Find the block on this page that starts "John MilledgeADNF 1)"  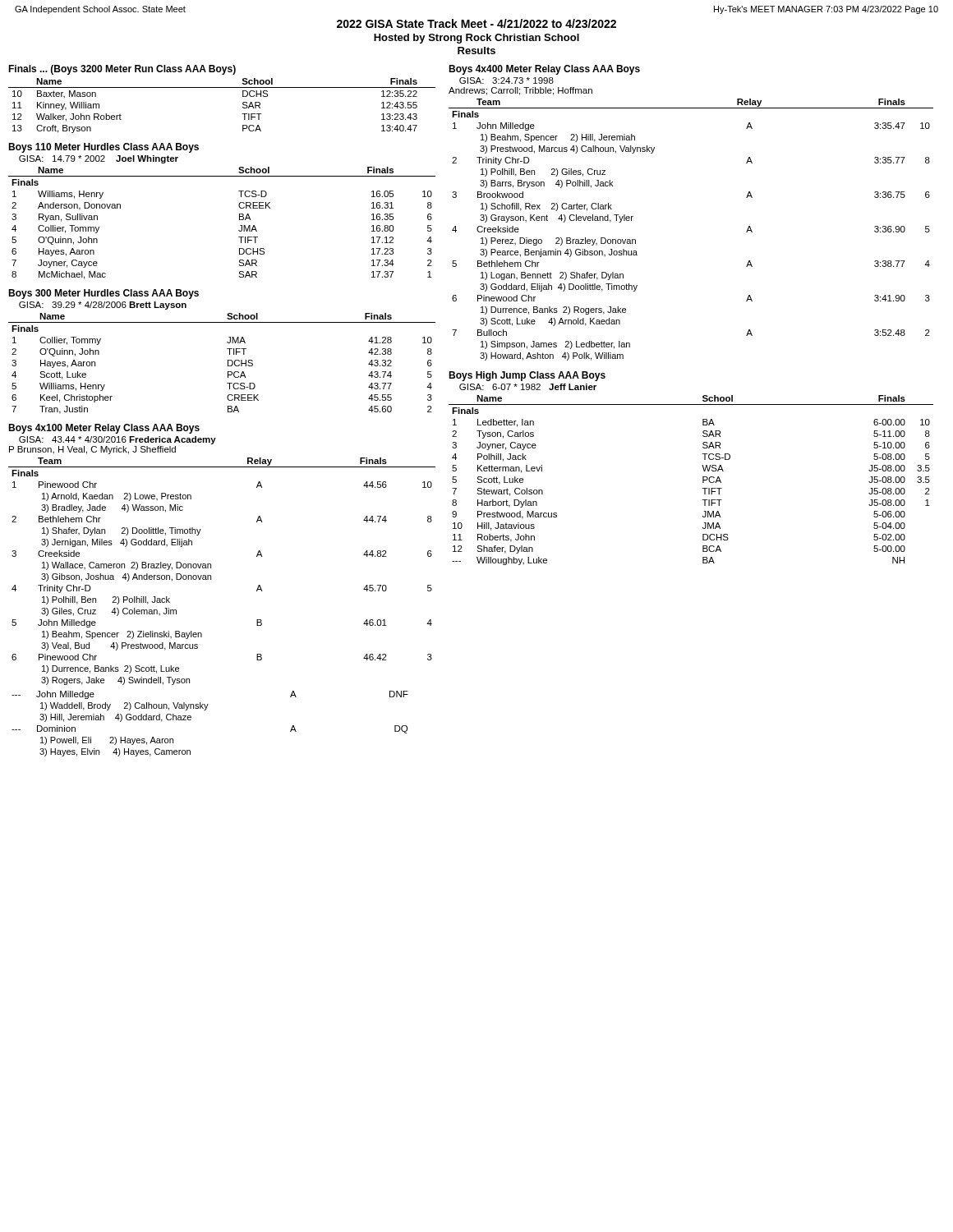63,694
